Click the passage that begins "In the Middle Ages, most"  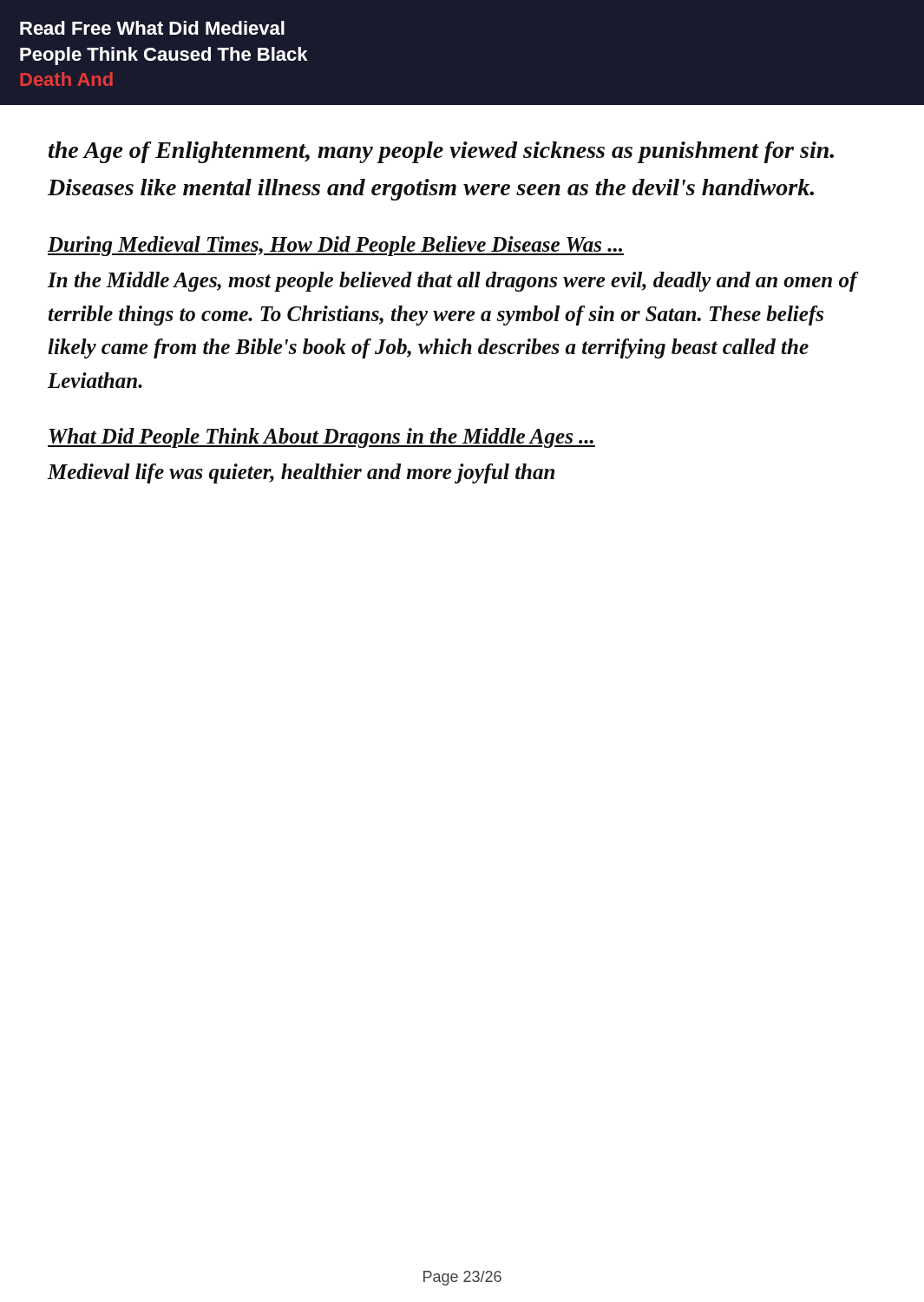click(452, 330)
